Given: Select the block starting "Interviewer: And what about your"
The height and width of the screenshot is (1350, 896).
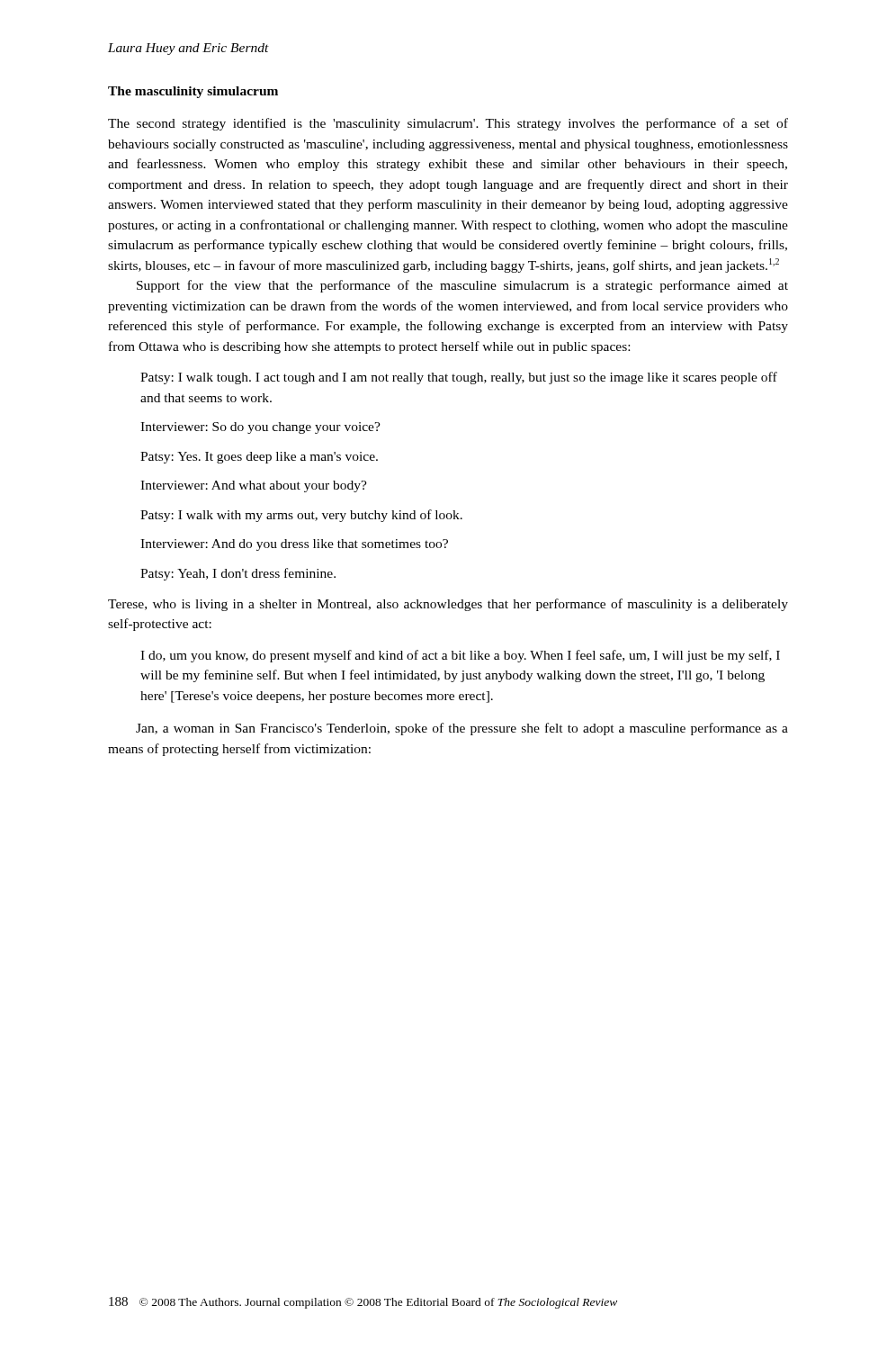Looking at the screenshot, I should (x=254, y=486).
